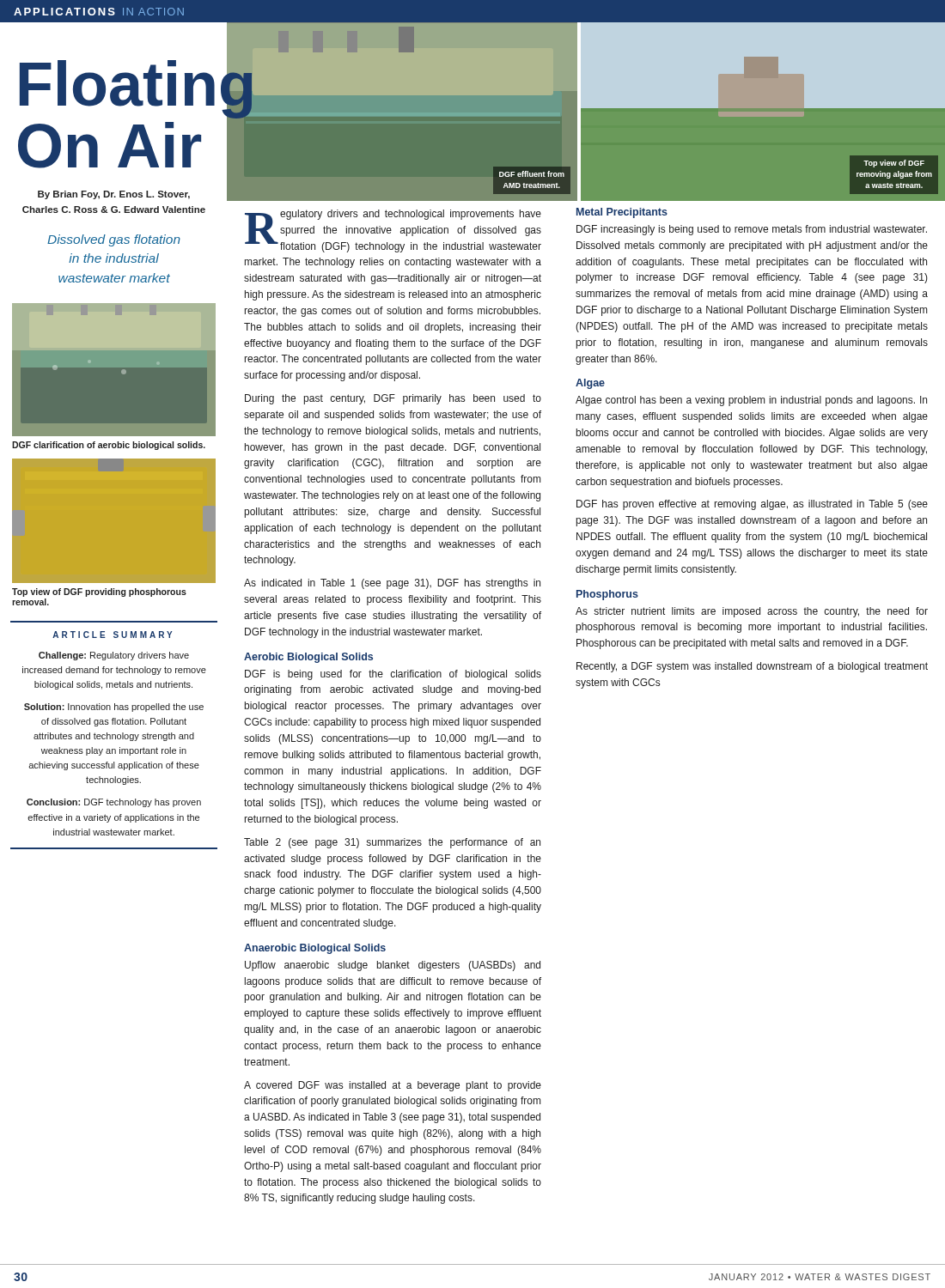Locate the caption containing "Top view of DGF providing phosphorous removal."
This screenshot has height=1288, width=945.
tap(99, 597)
